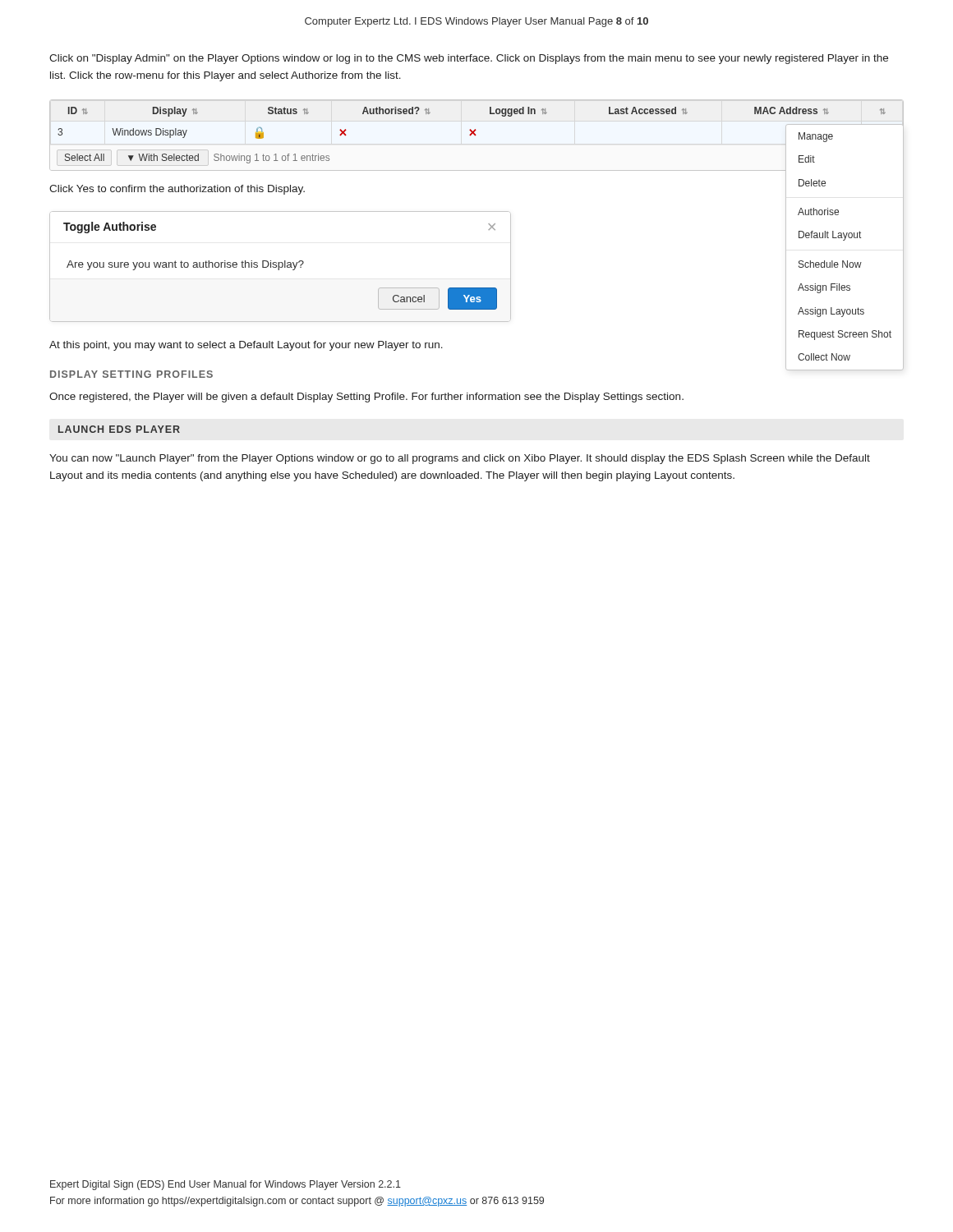Select the section header with the text "LAUNCH EDS PLAYER"
Image resolution: width=953 pixels, height=1232 pixels.
point(119,429)
